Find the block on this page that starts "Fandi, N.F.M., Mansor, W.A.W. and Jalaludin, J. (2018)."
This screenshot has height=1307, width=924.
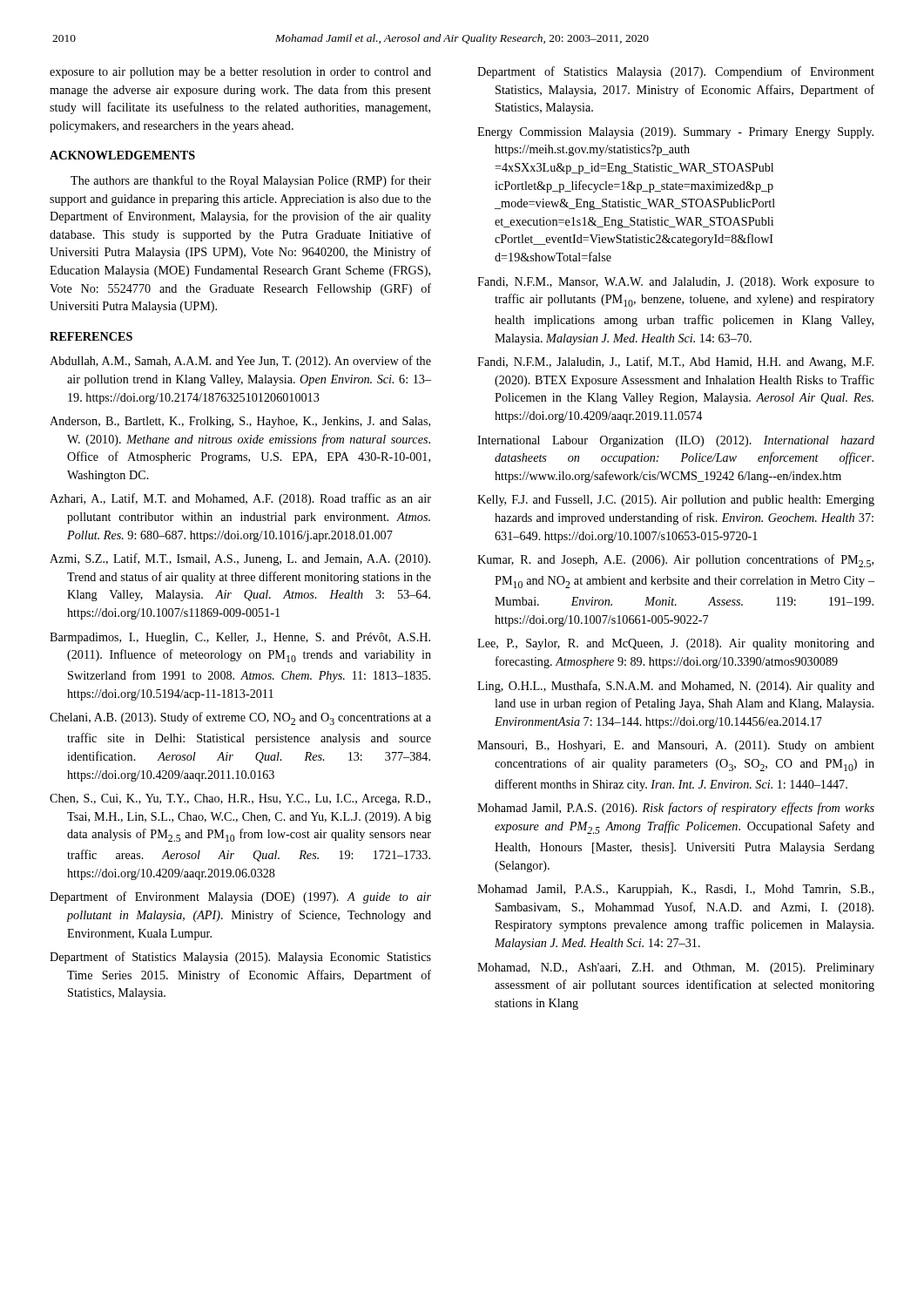(676, 310)
